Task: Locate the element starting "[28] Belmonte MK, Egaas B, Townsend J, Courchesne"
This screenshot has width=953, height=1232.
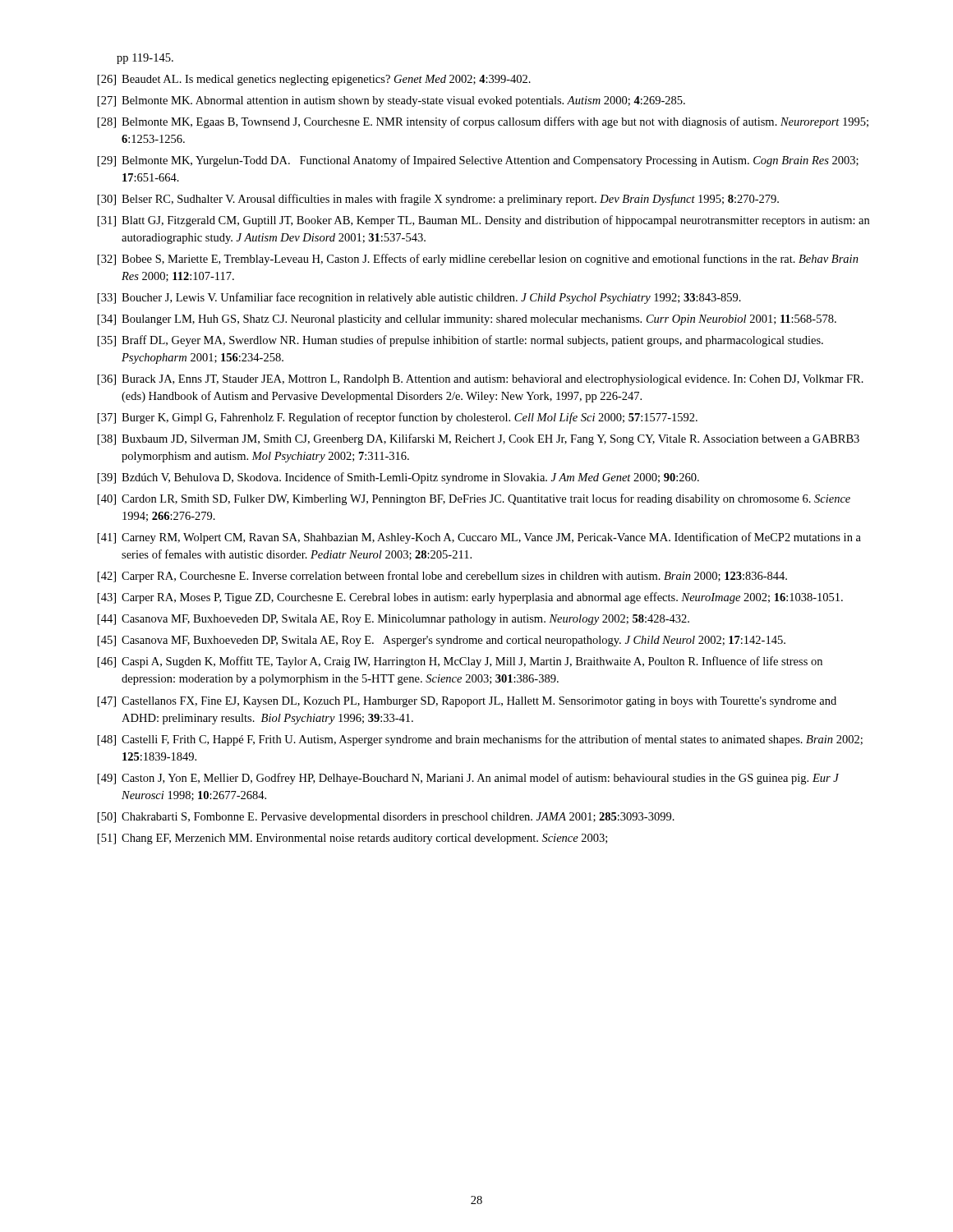Action: pyautogui.click(x=476, y=131)
